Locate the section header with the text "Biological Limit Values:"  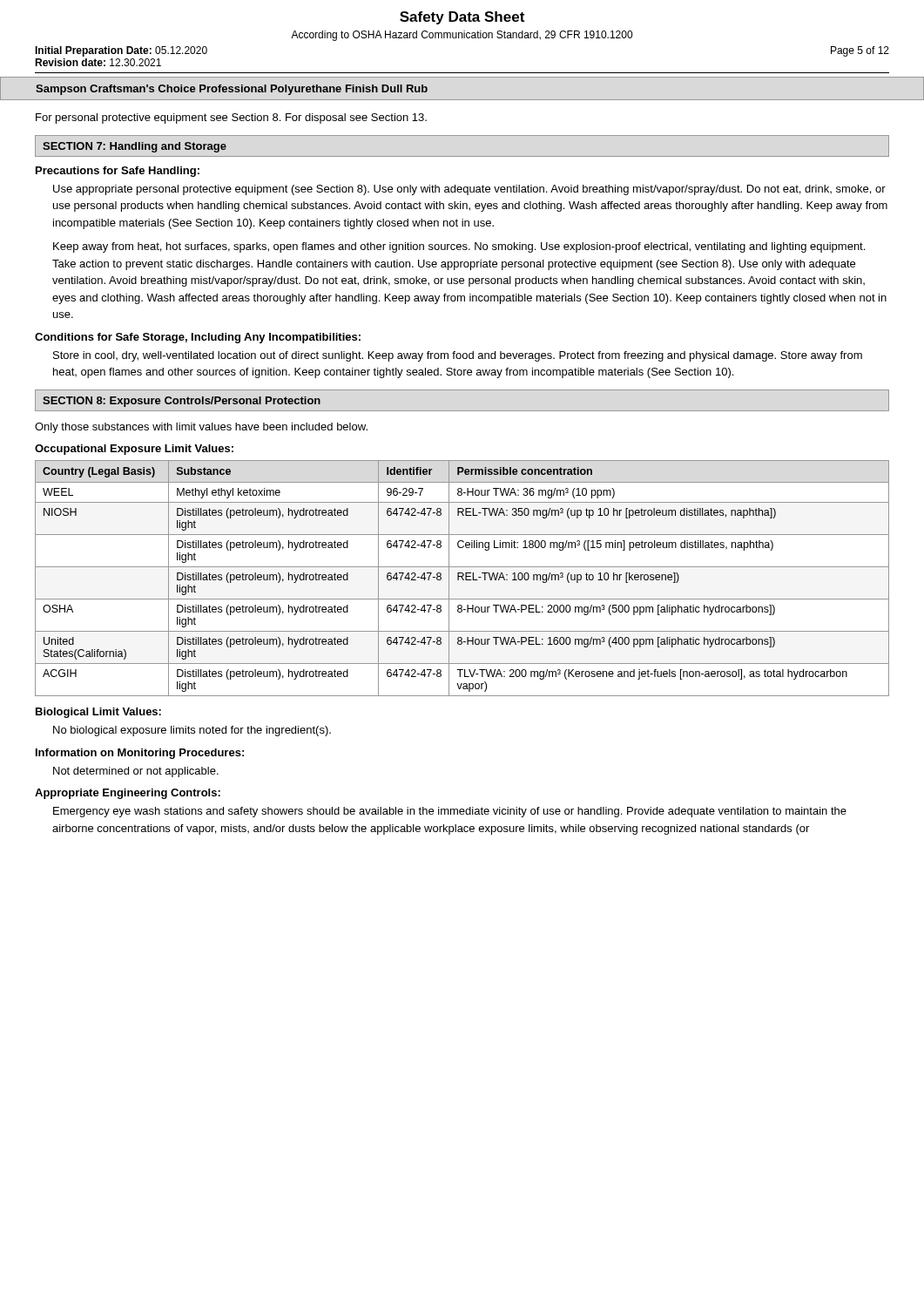click(98, 711)
